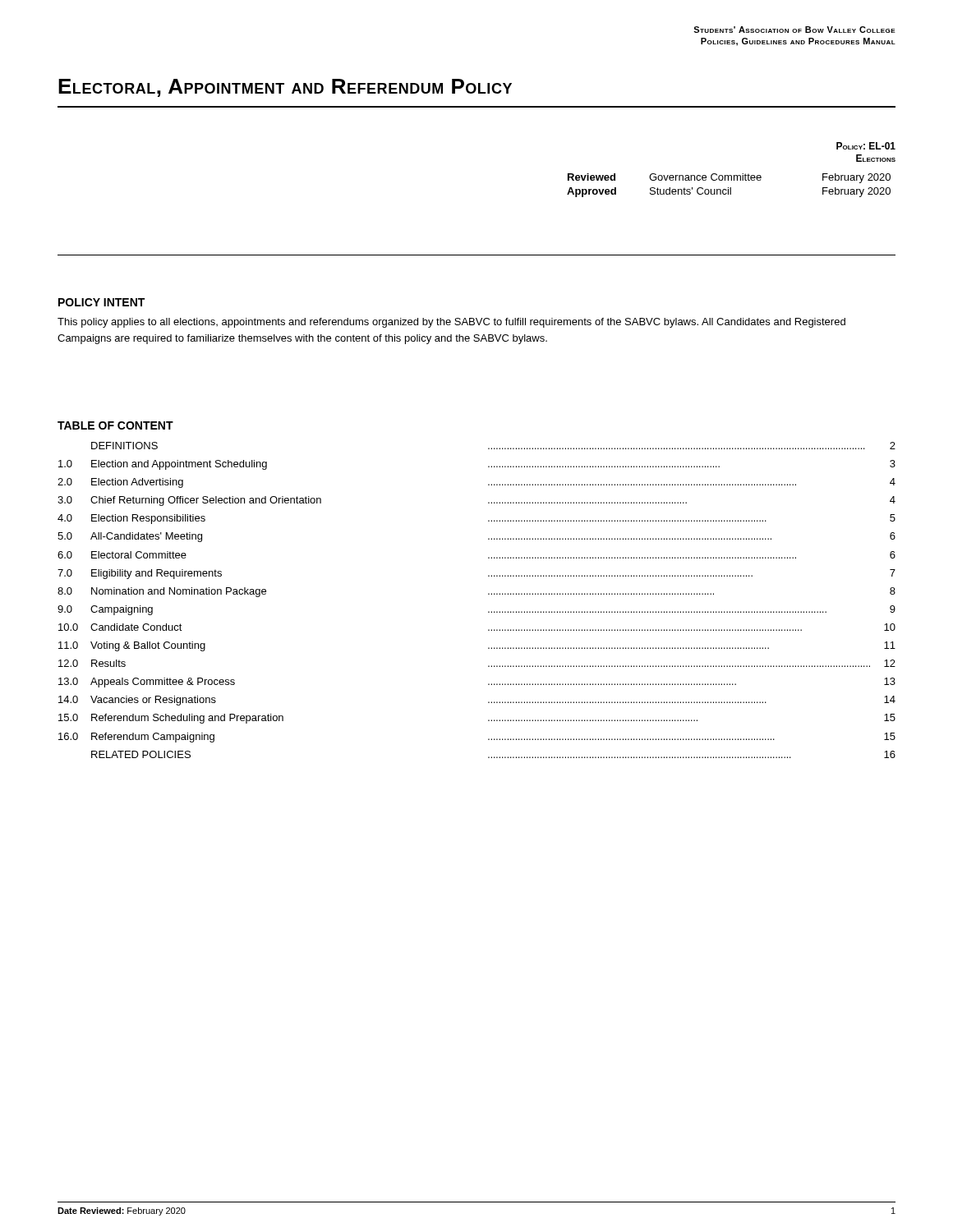Locate the region starting "5.0 All-Candidates' Meeting"
Image resolution: width=953 pixels, height=1232 pixels.
coord(149,537)
